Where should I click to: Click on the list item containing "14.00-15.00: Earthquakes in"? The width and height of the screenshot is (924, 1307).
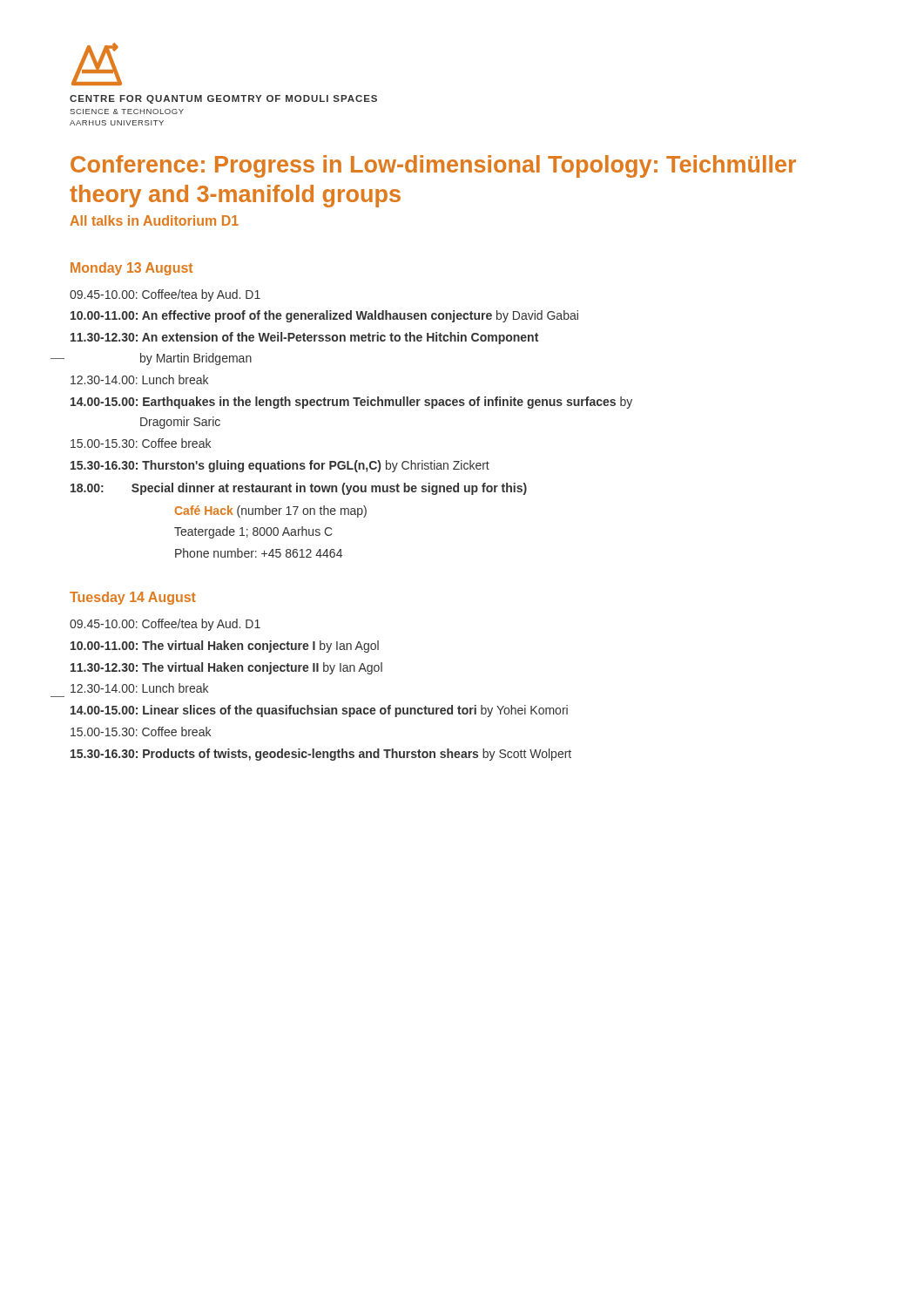351,414
